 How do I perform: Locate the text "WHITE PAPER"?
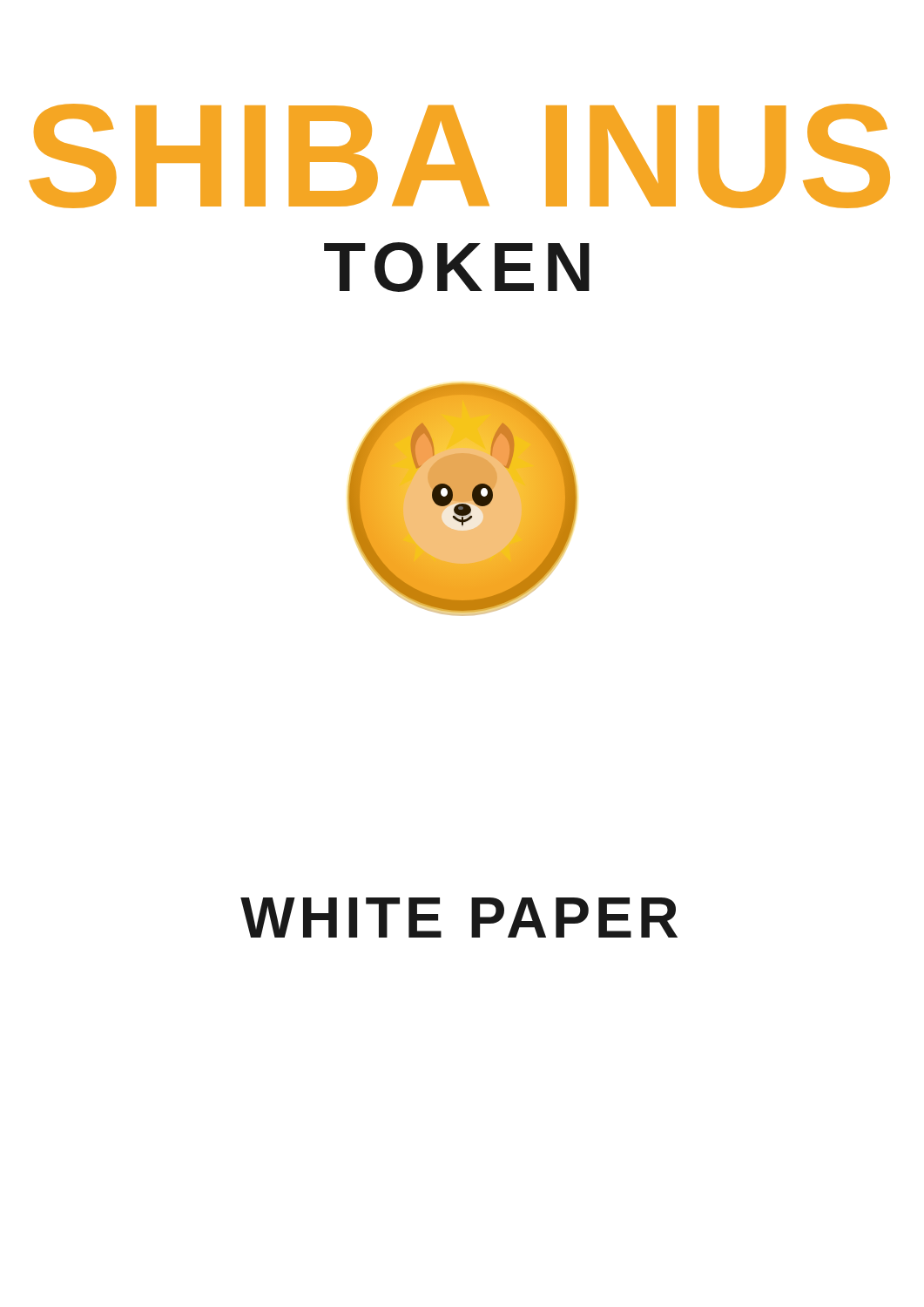462,918
